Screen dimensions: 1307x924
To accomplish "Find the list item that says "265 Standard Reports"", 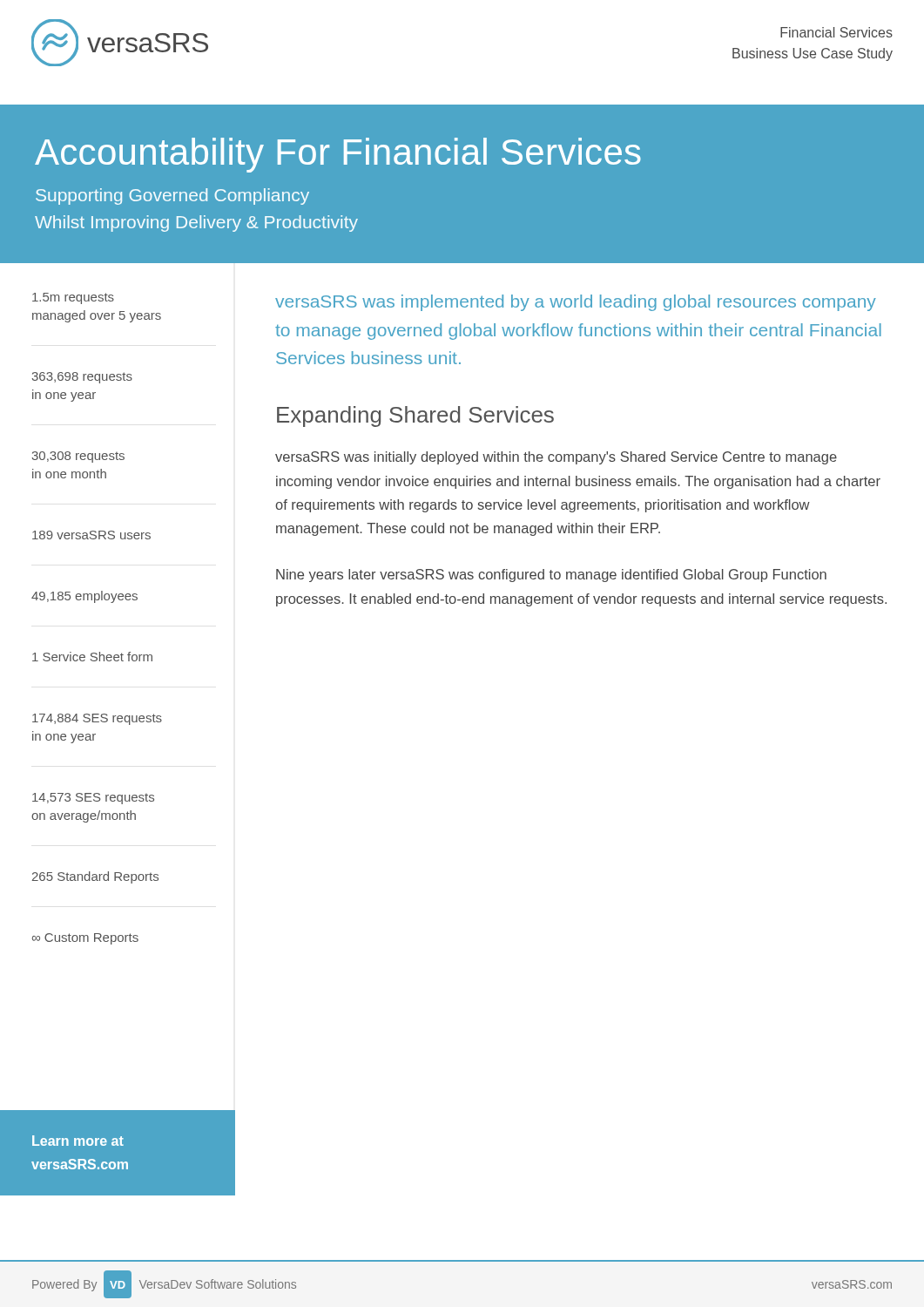I will pyautogui.click(x=95, y=876).
